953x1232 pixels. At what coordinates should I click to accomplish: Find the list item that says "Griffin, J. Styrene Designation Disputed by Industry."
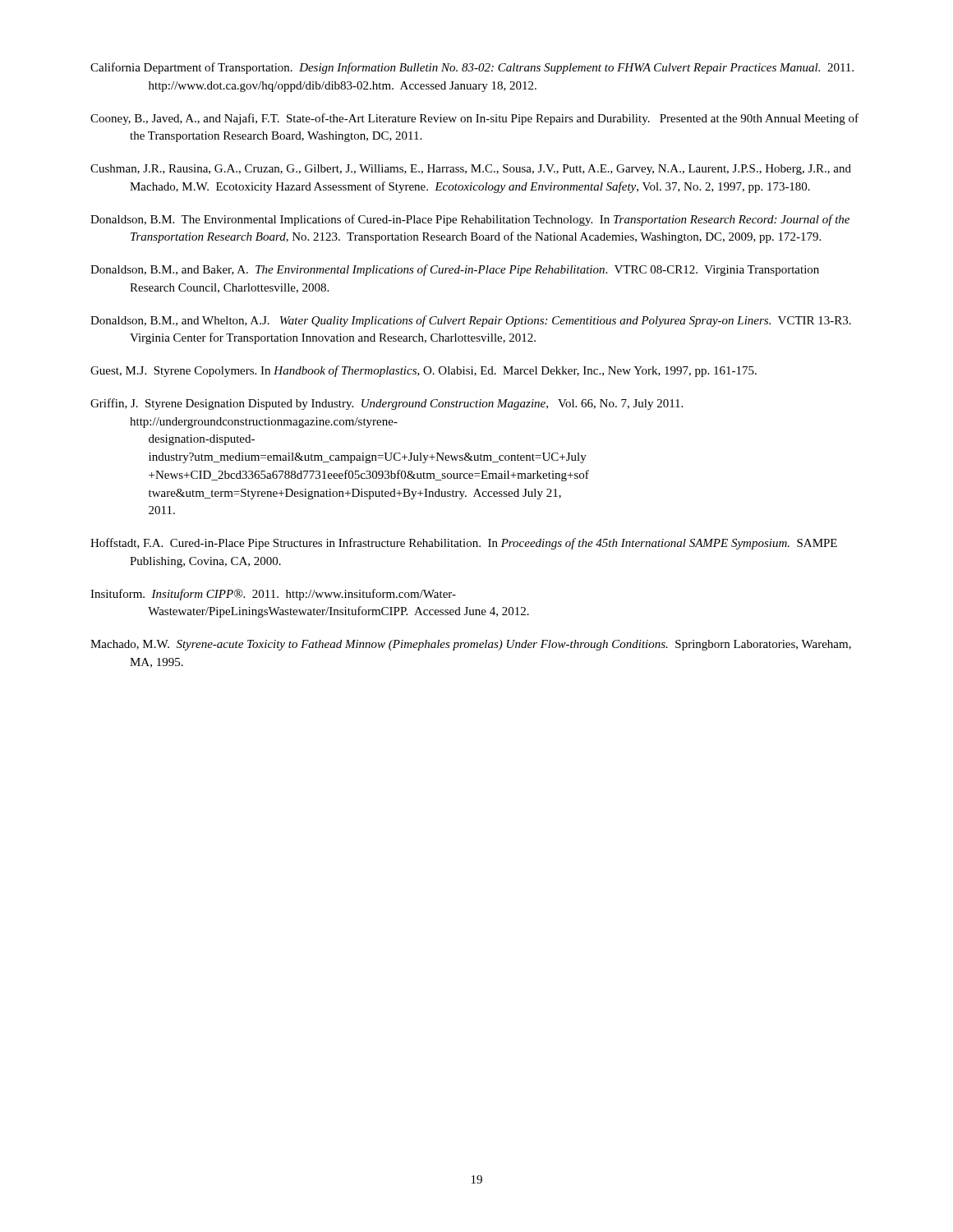(389, 457)
